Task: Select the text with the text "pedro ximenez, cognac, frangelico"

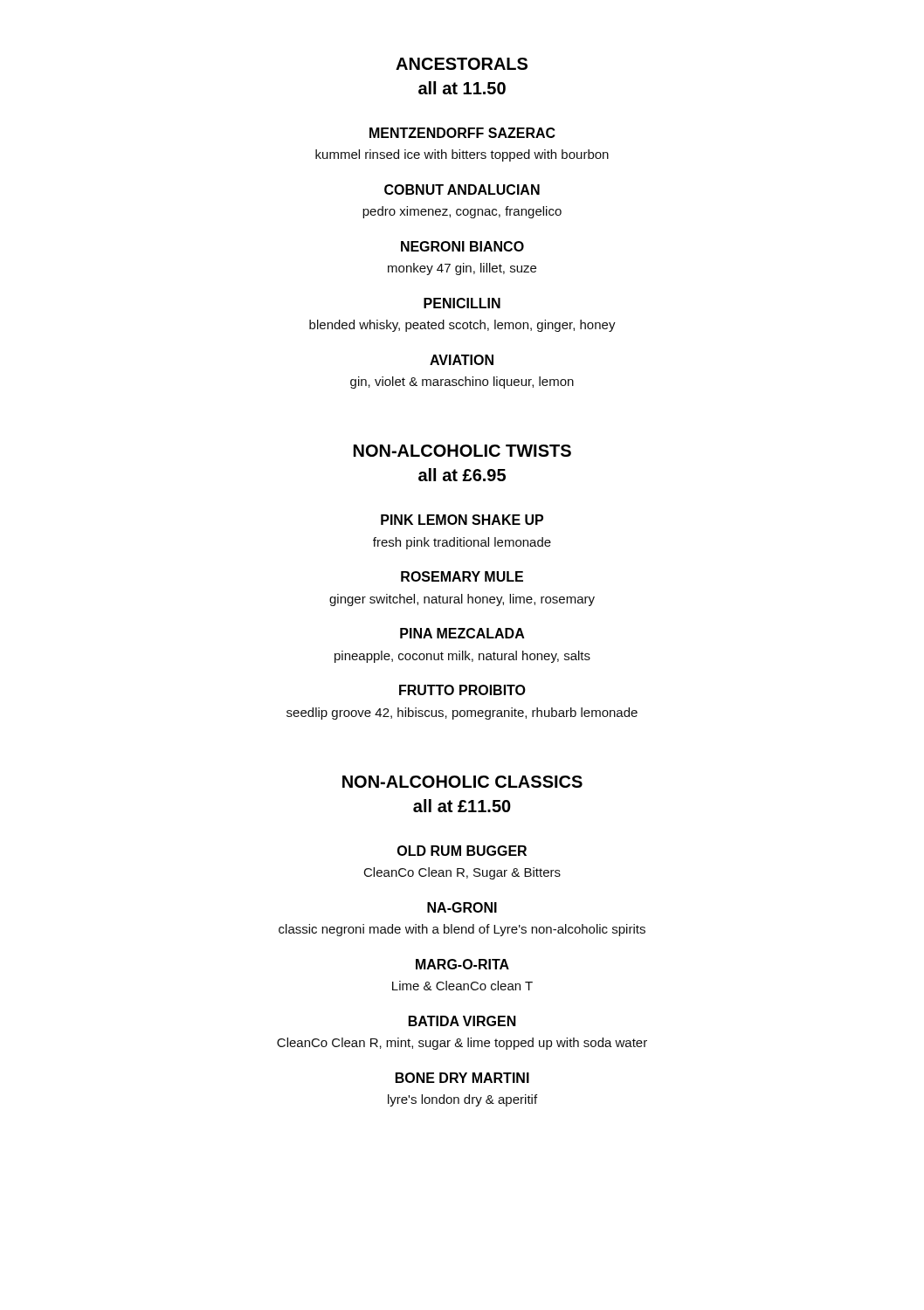Action: (462, 212)
